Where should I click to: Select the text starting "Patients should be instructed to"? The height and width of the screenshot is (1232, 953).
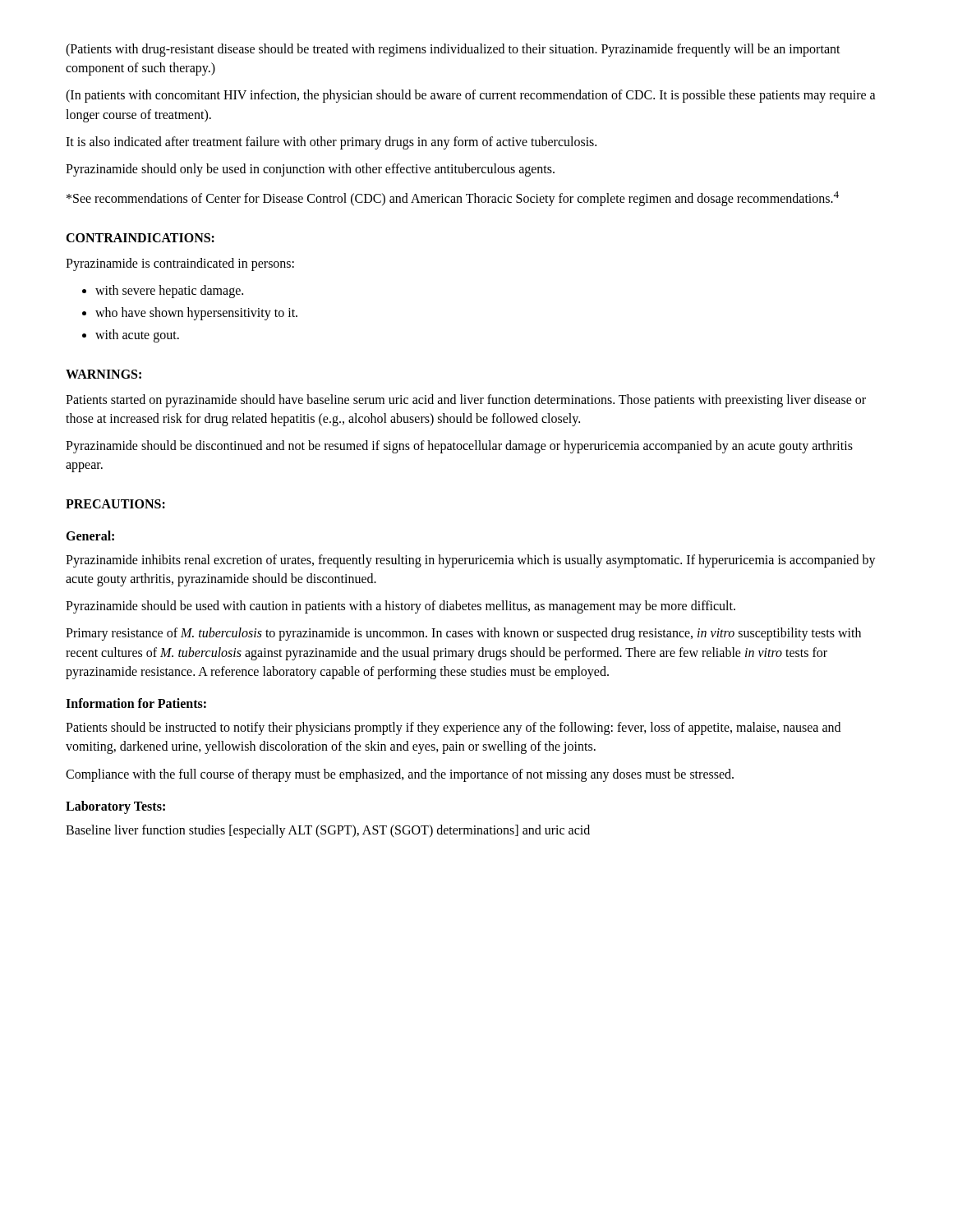[476, 737]
